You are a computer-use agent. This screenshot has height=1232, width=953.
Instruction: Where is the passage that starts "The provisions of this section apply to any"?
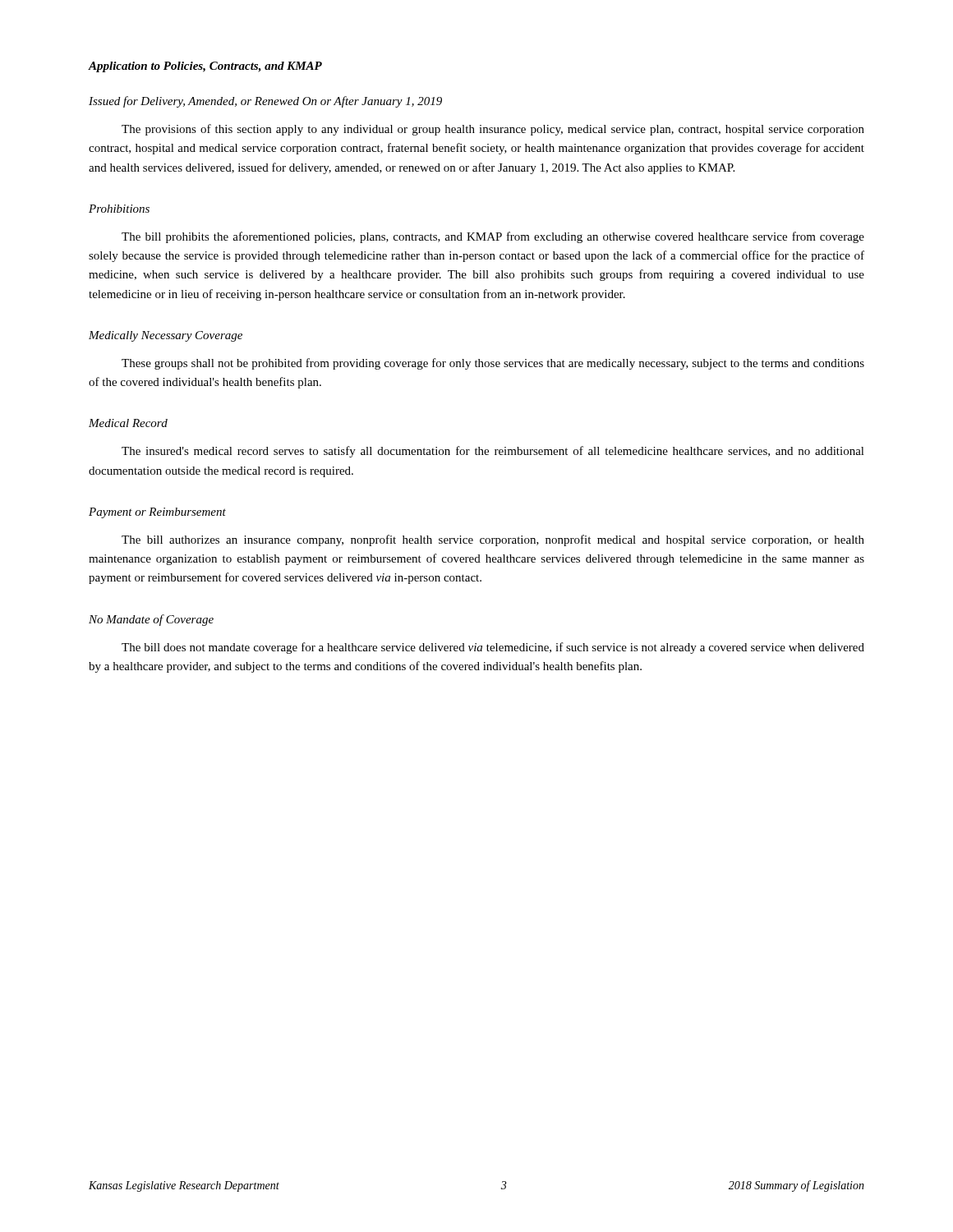(476, 148)
